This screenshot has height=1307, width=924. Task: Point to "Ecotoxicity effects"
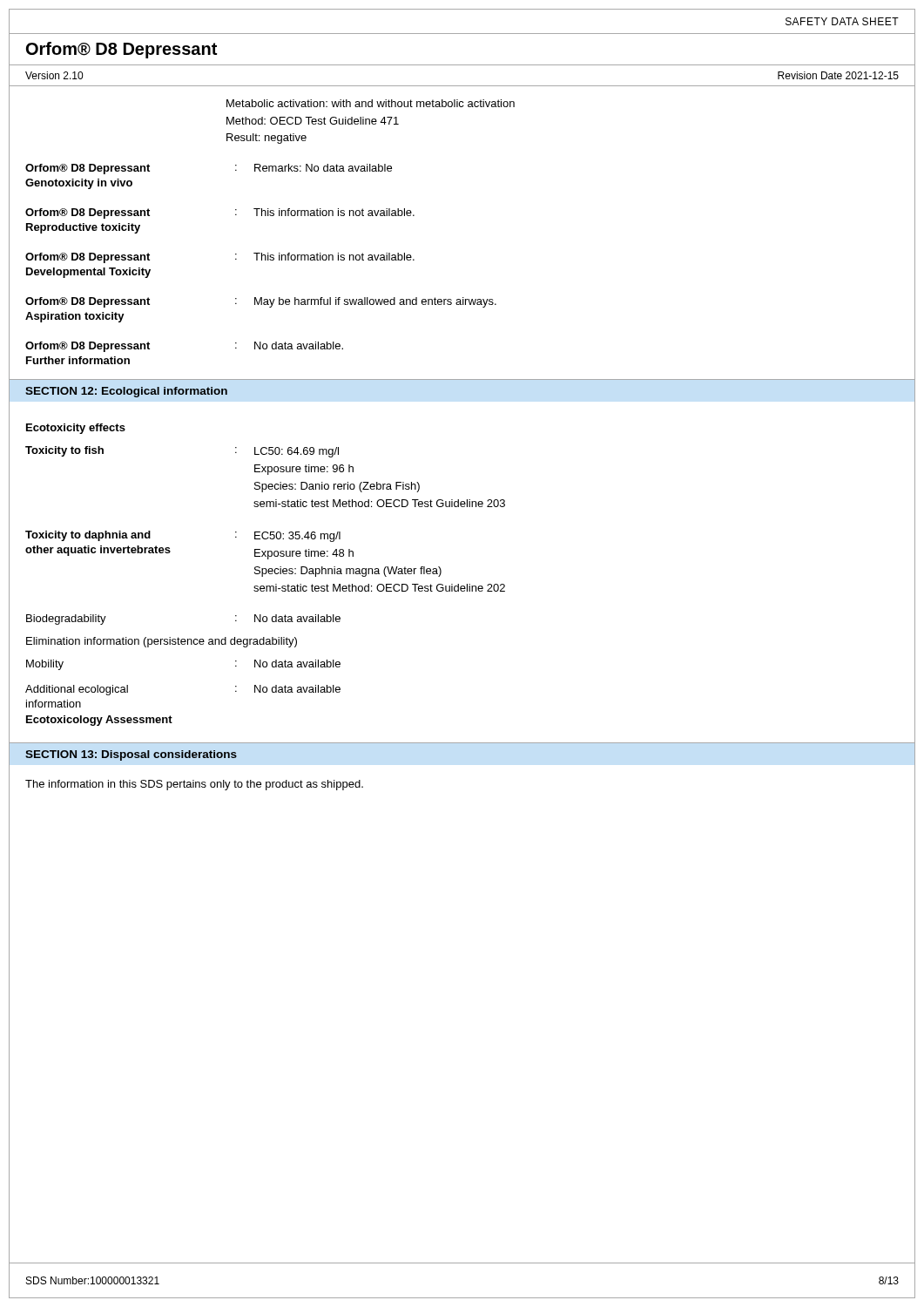(75, 427)
